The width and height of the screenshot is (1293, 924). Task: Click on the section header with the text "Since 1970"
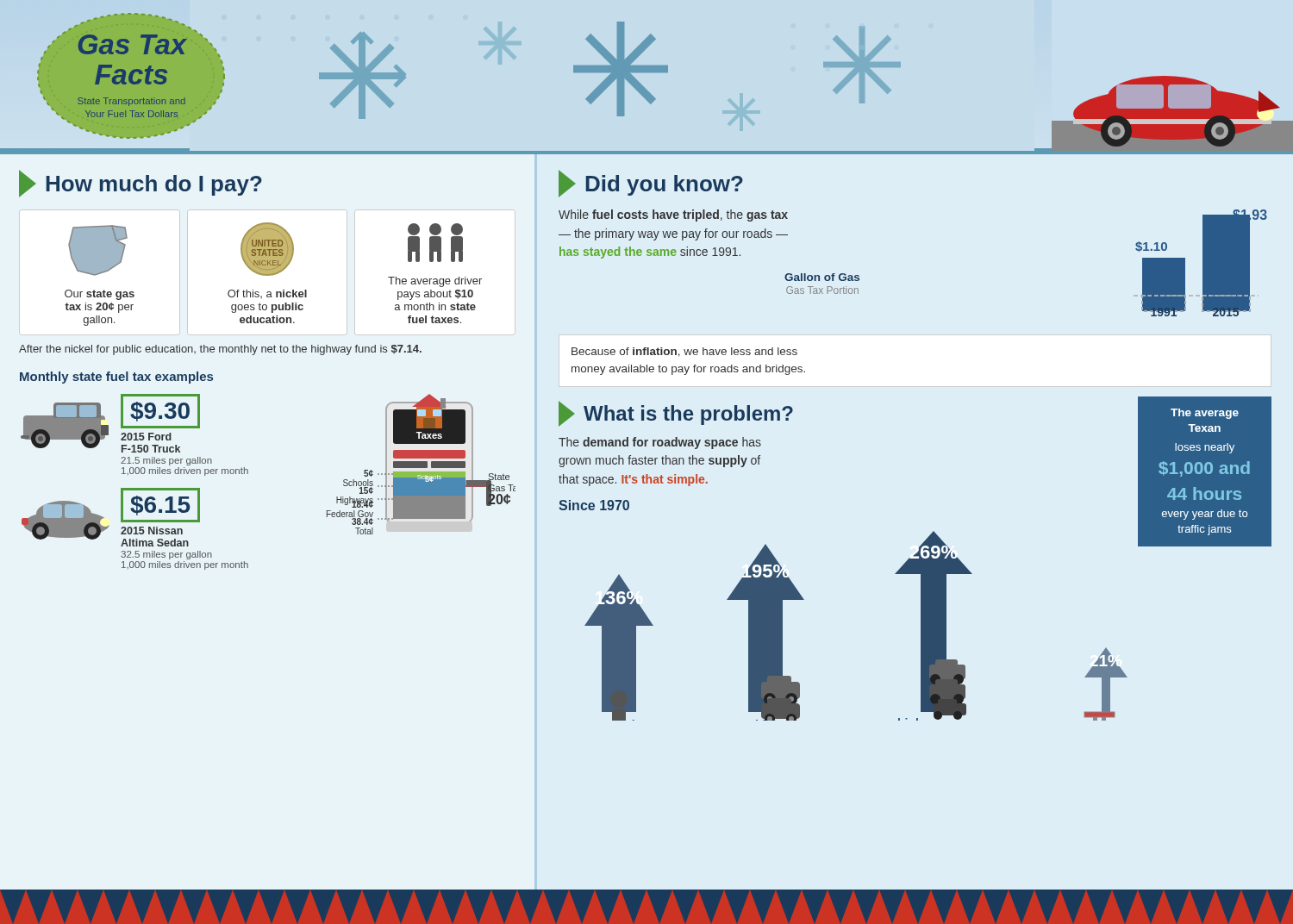coord(594,505)
